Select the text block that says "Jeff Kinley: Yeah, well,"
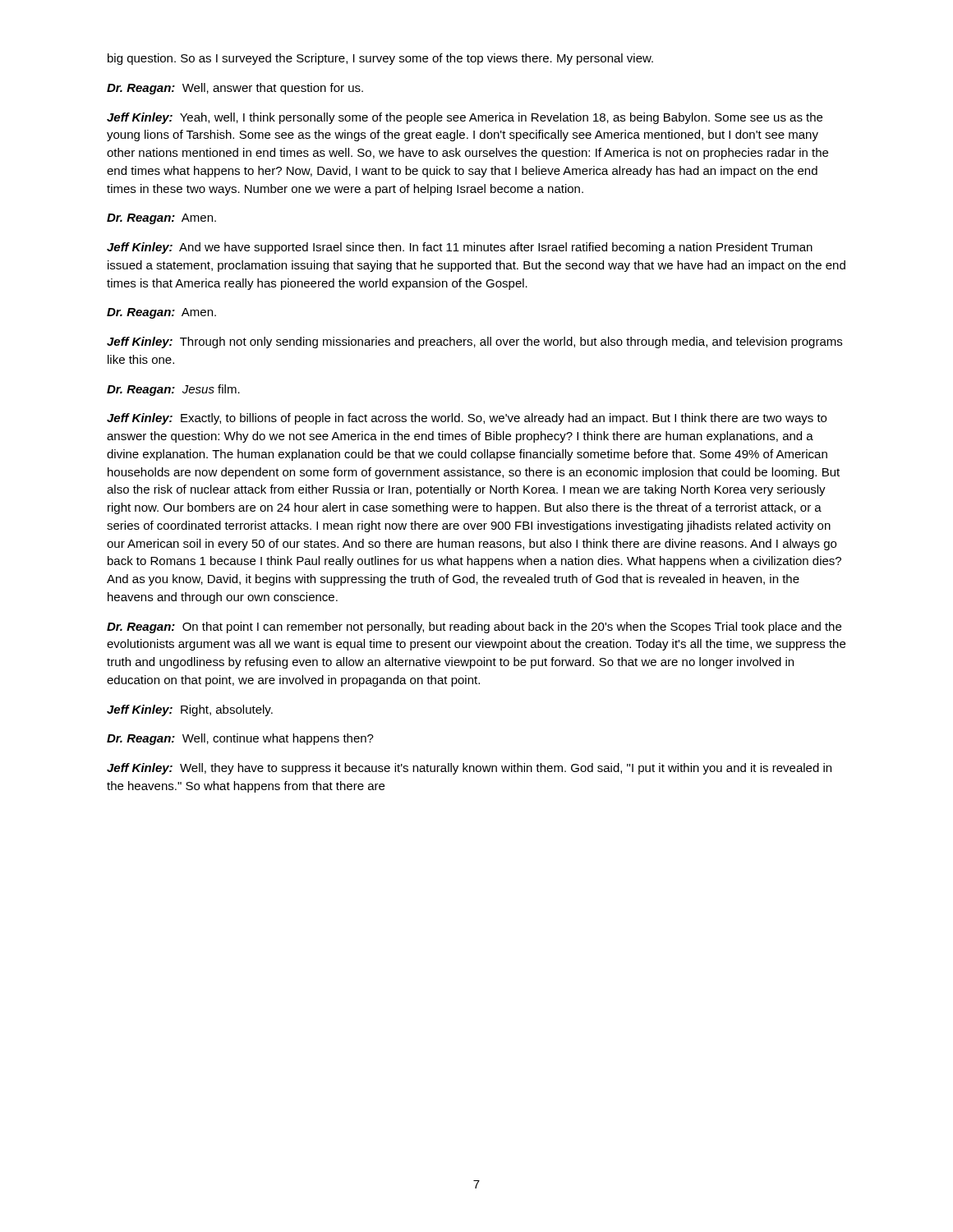This screenshot has width=953, height=1232. coord(468,152)
